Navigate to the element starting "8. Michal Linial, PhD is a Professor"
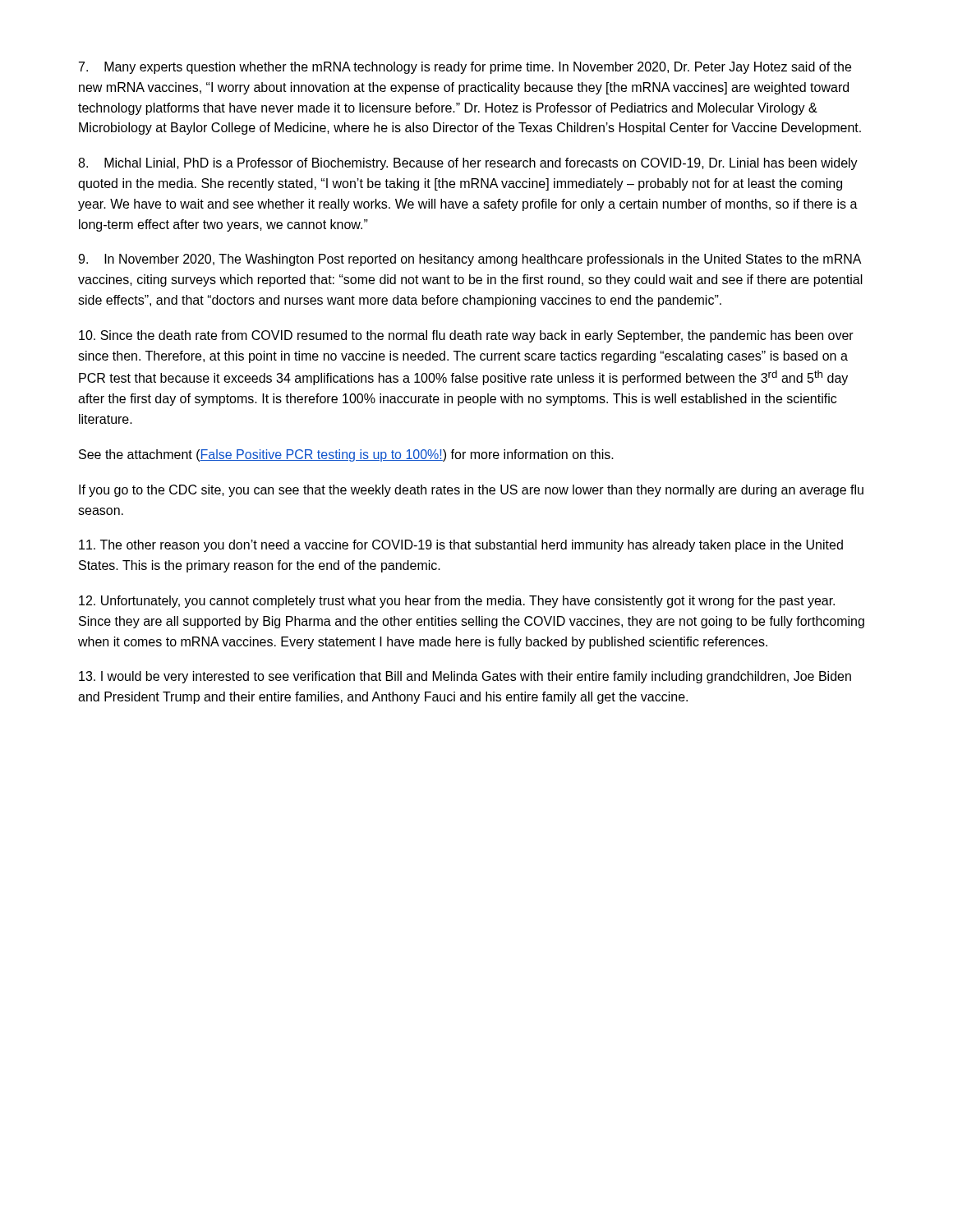Viewport: 953px width, 1232px height. pos(468,194)
